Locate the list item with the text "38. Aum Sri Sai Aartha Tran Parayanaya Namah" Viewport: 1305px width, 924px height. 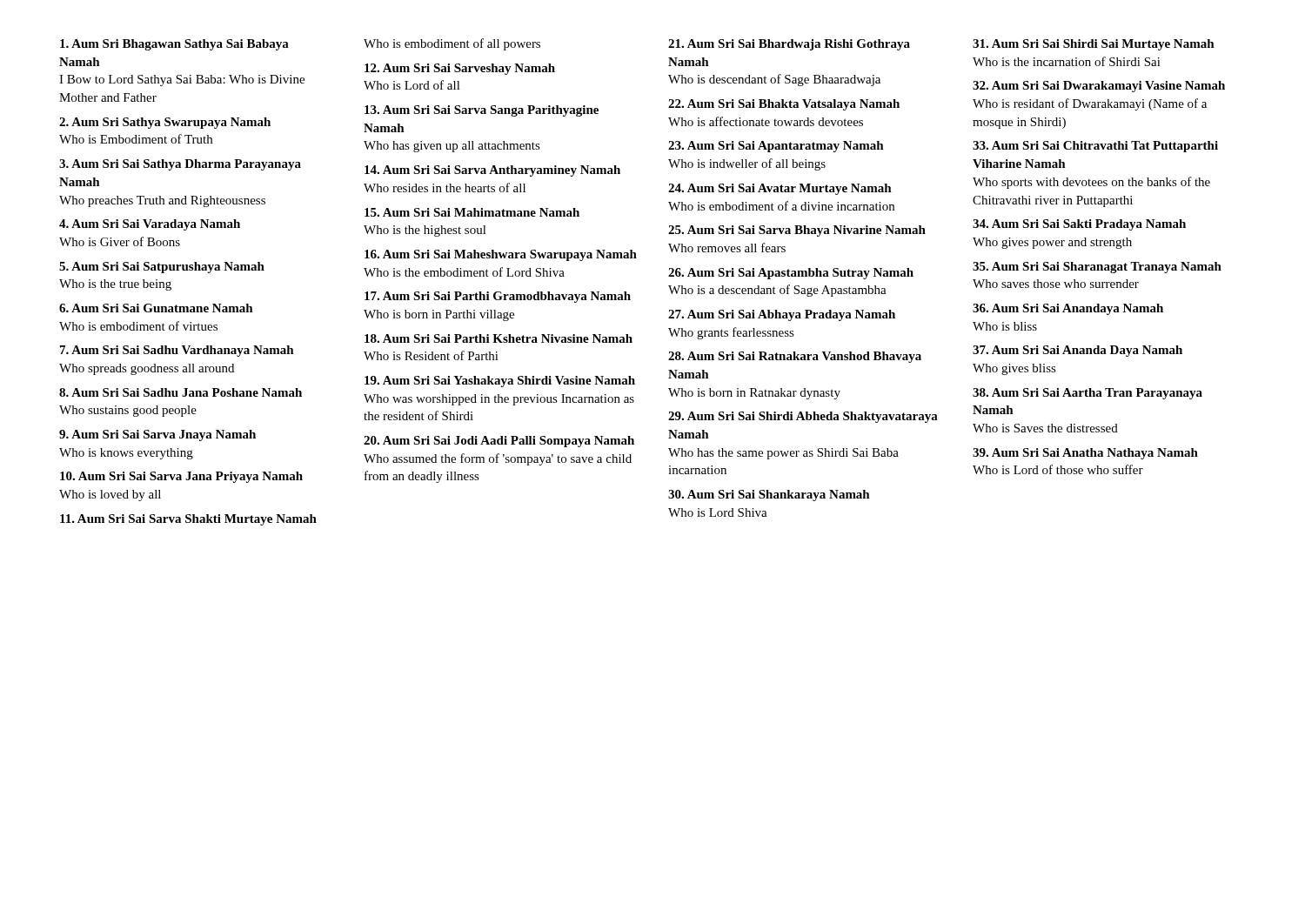click(x=1088, y=394)
